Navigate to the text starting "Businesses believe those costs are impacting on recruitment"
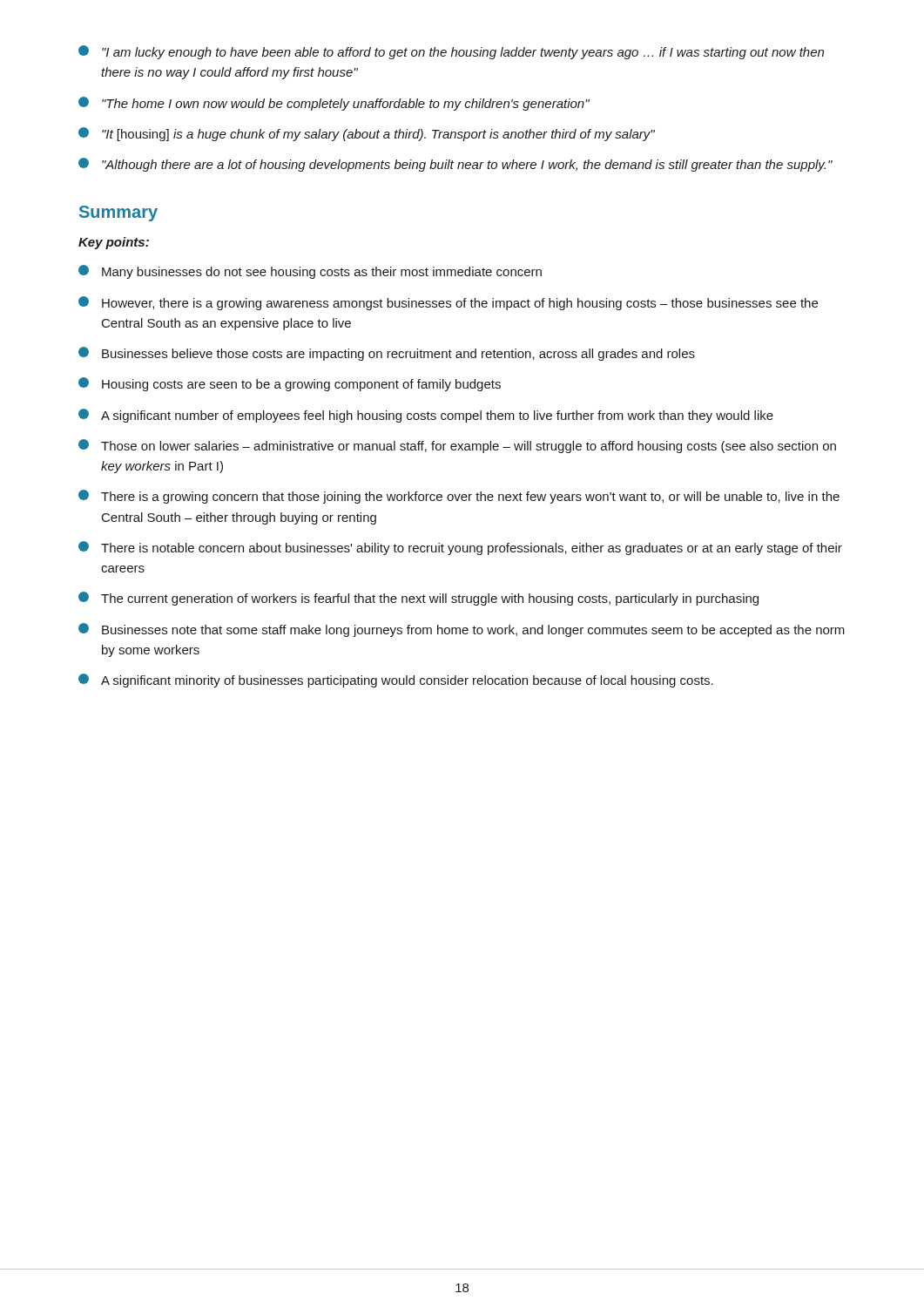Viewport: 924px width, 1307px height. (462, 353)
